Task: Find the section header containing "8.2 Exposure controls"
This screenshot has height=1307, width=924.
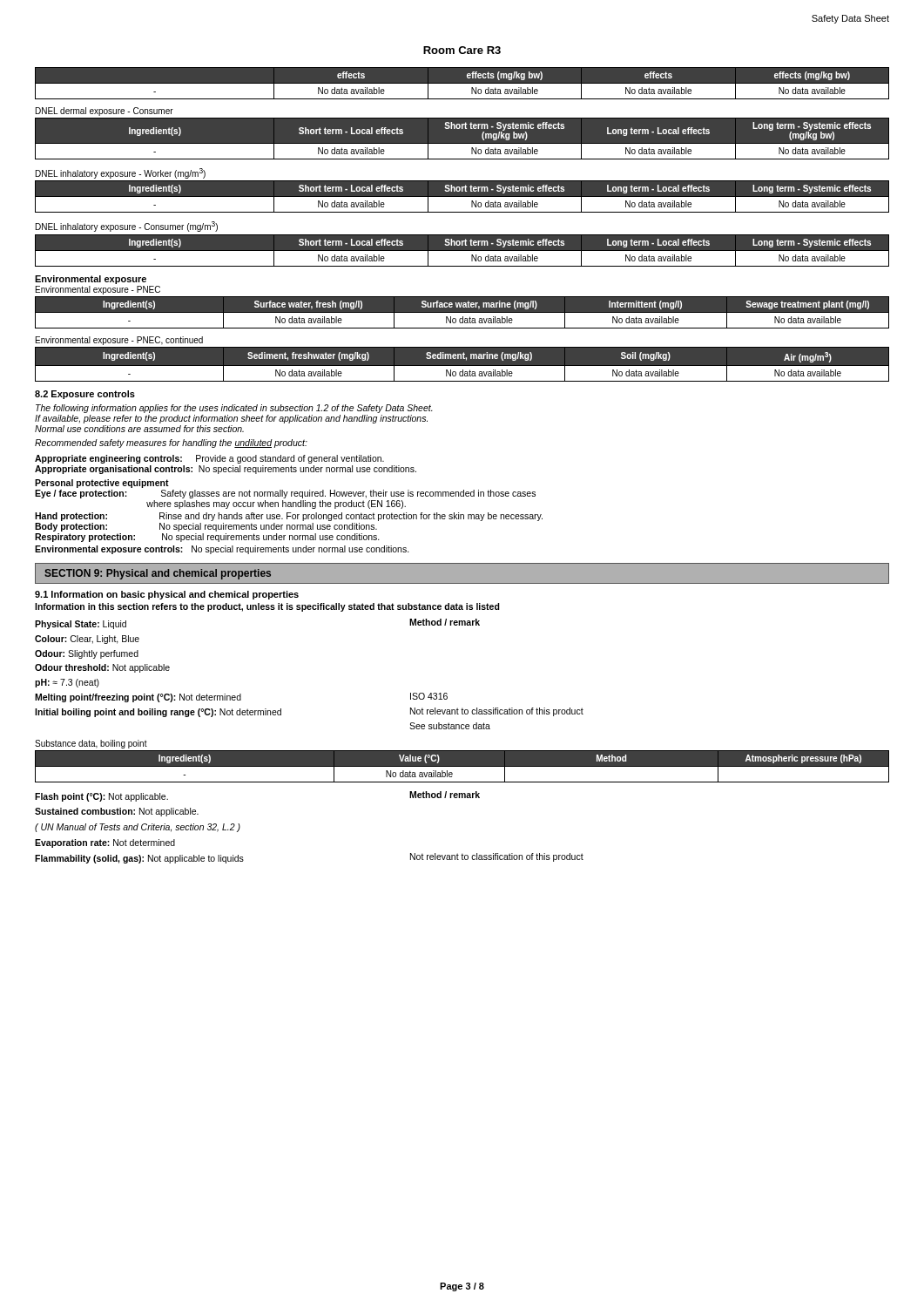Action: pyautogui.click(x=85, y=394)
